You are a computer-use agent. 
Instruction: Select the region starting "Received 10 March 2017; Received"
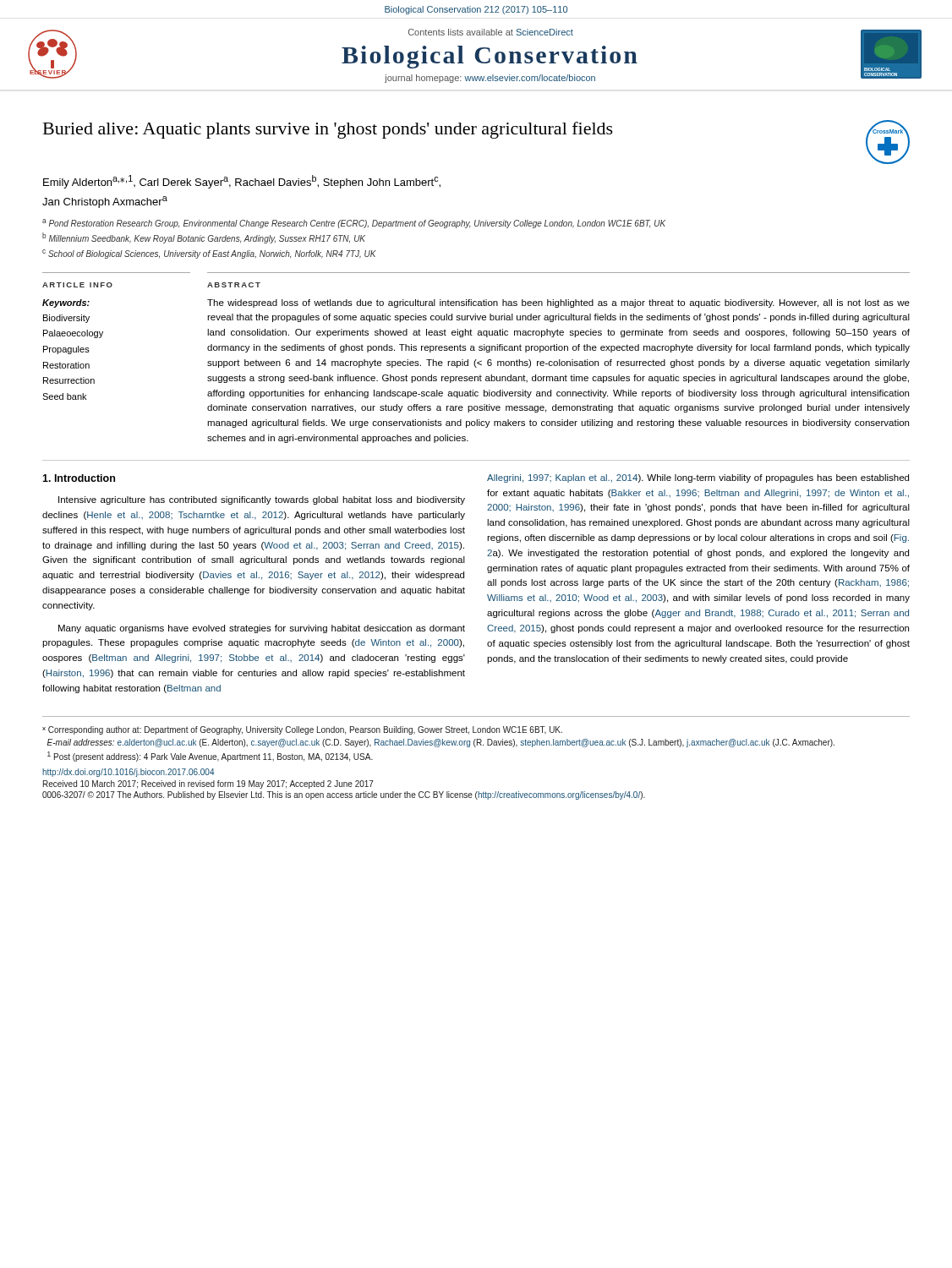click(208, 784)
